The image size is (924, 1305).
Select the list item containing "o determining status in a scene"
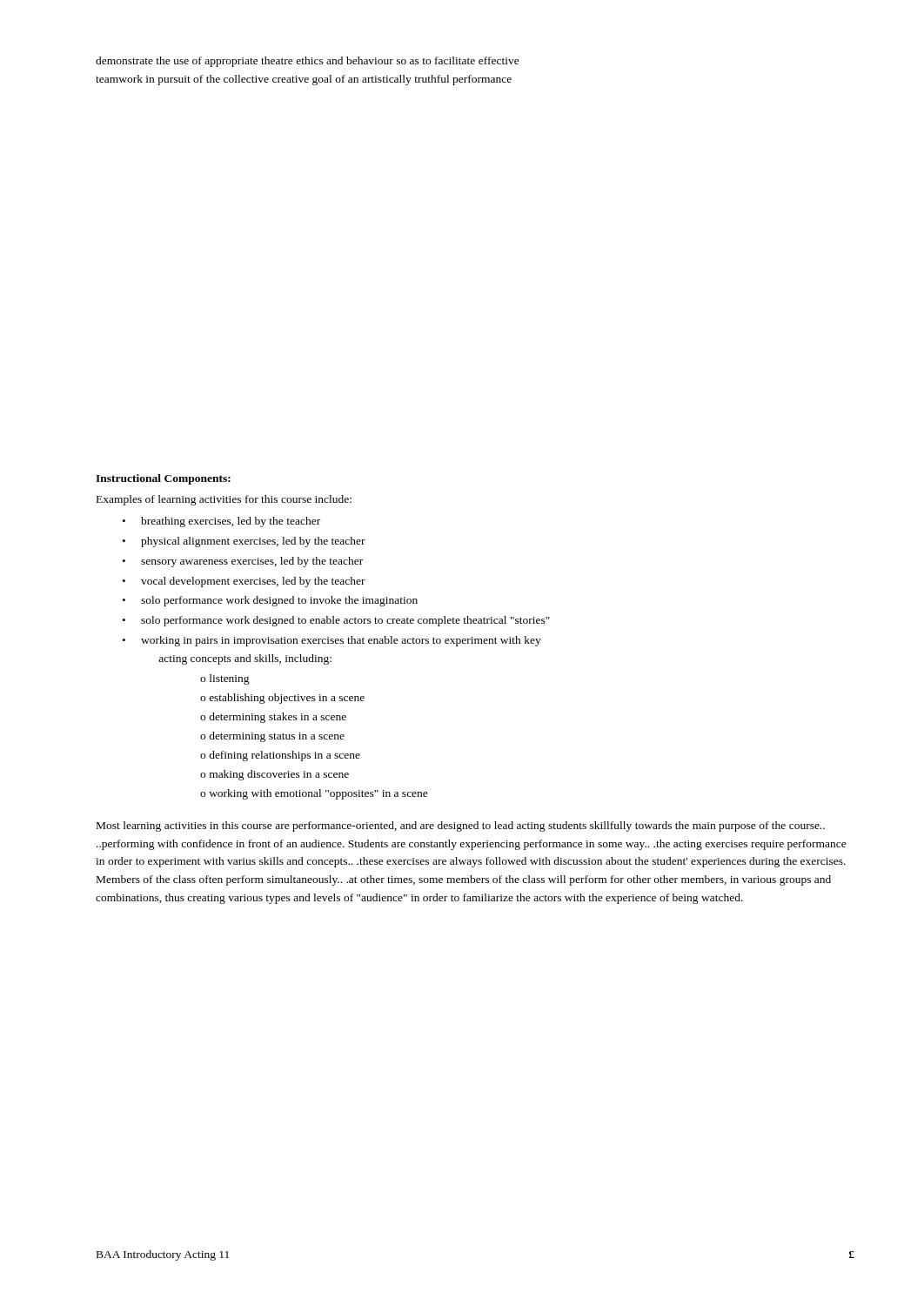click(x=272, y=735)
